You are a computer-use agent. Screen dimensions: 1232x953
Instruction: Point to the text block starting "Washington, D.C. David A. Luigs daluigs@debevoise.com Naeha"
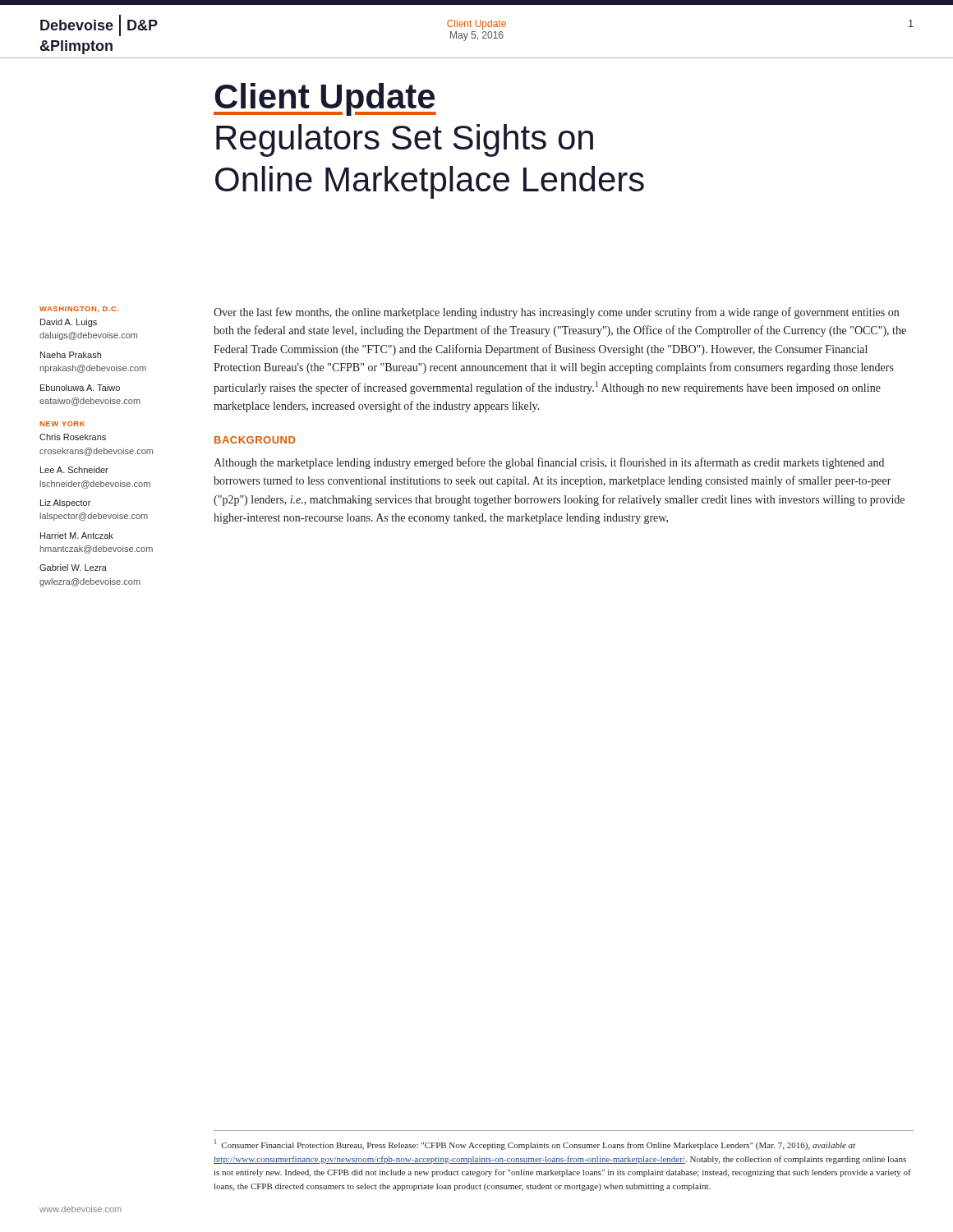coord(113,446)
